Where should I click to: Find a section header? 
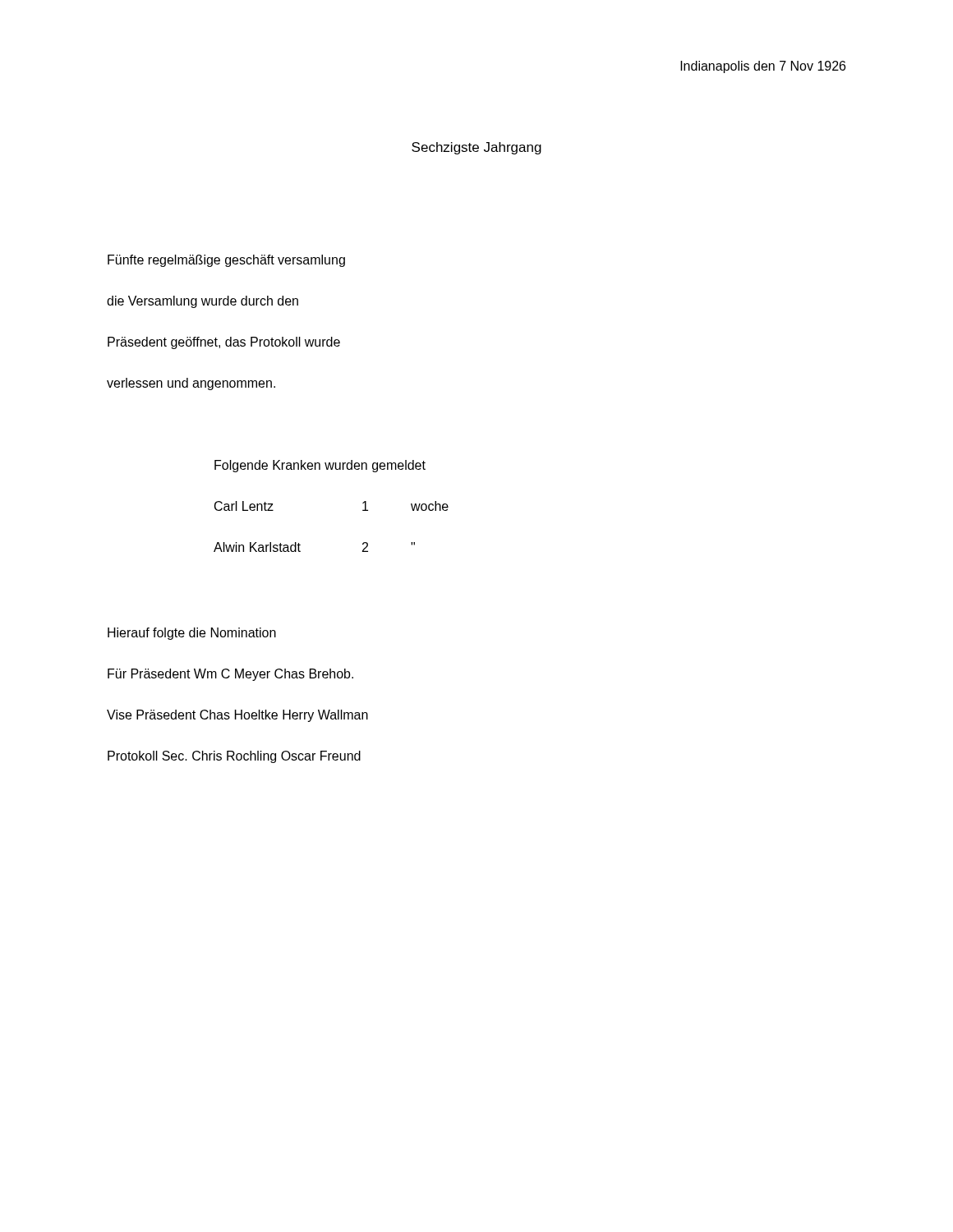(x=320, y=465)
